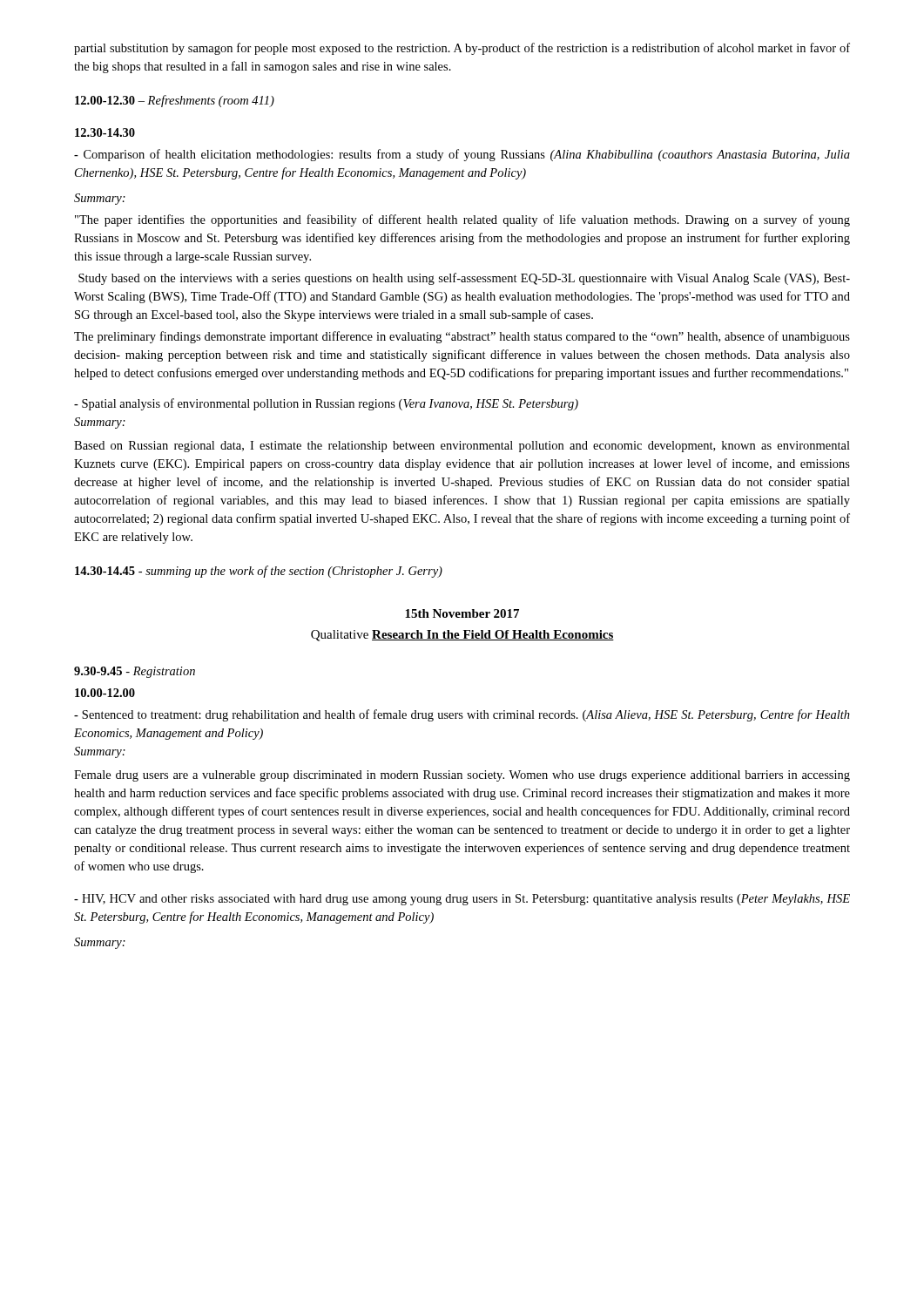924x1307 pixels.
Task: Select the text block that reads "partial substitution by samagon for people most exposed"
Action: pos(462,58)
